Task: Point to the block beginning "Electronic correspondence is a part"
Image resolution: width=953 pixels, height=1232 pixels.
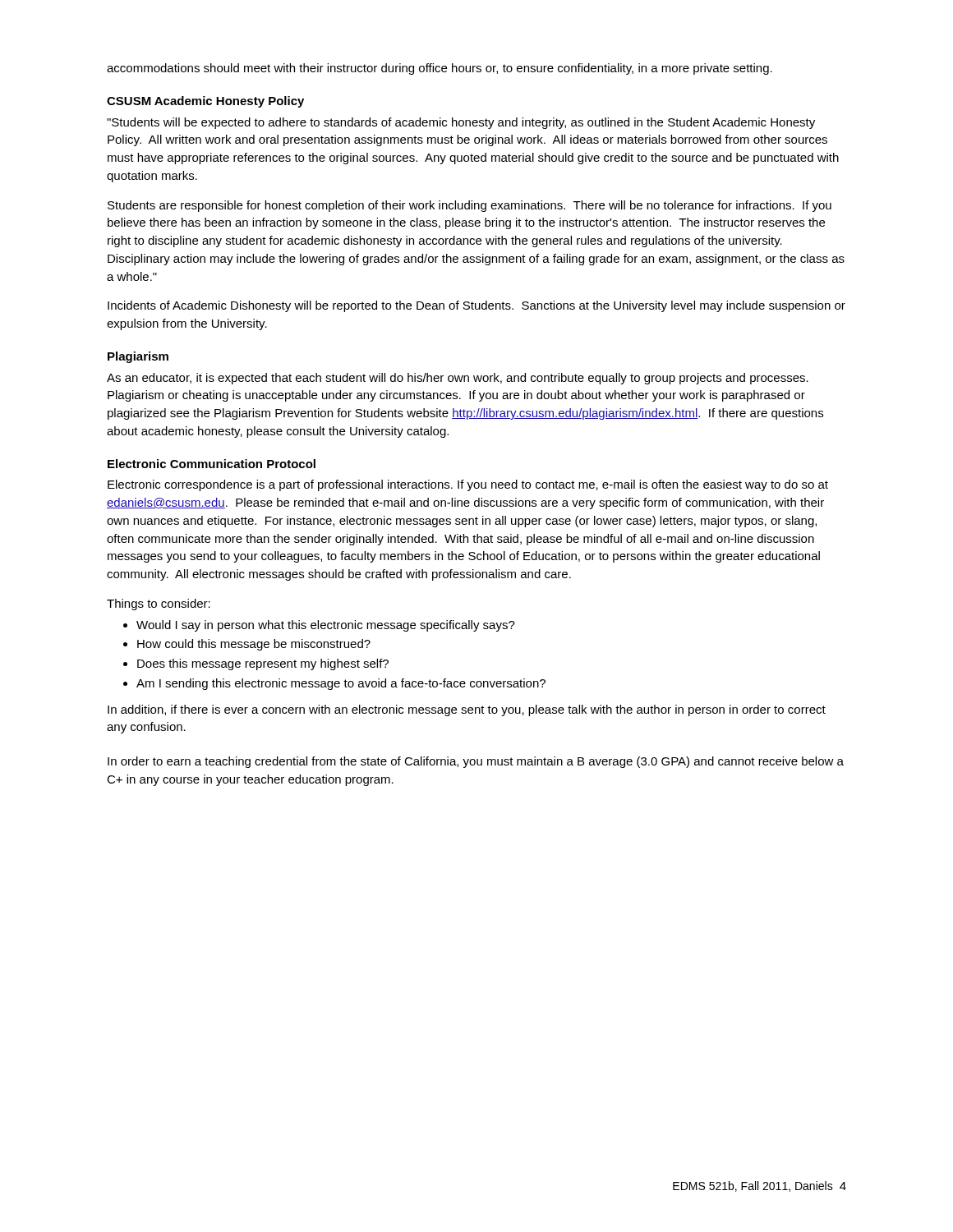Action: pyautogui.click(x=467, y=529)
